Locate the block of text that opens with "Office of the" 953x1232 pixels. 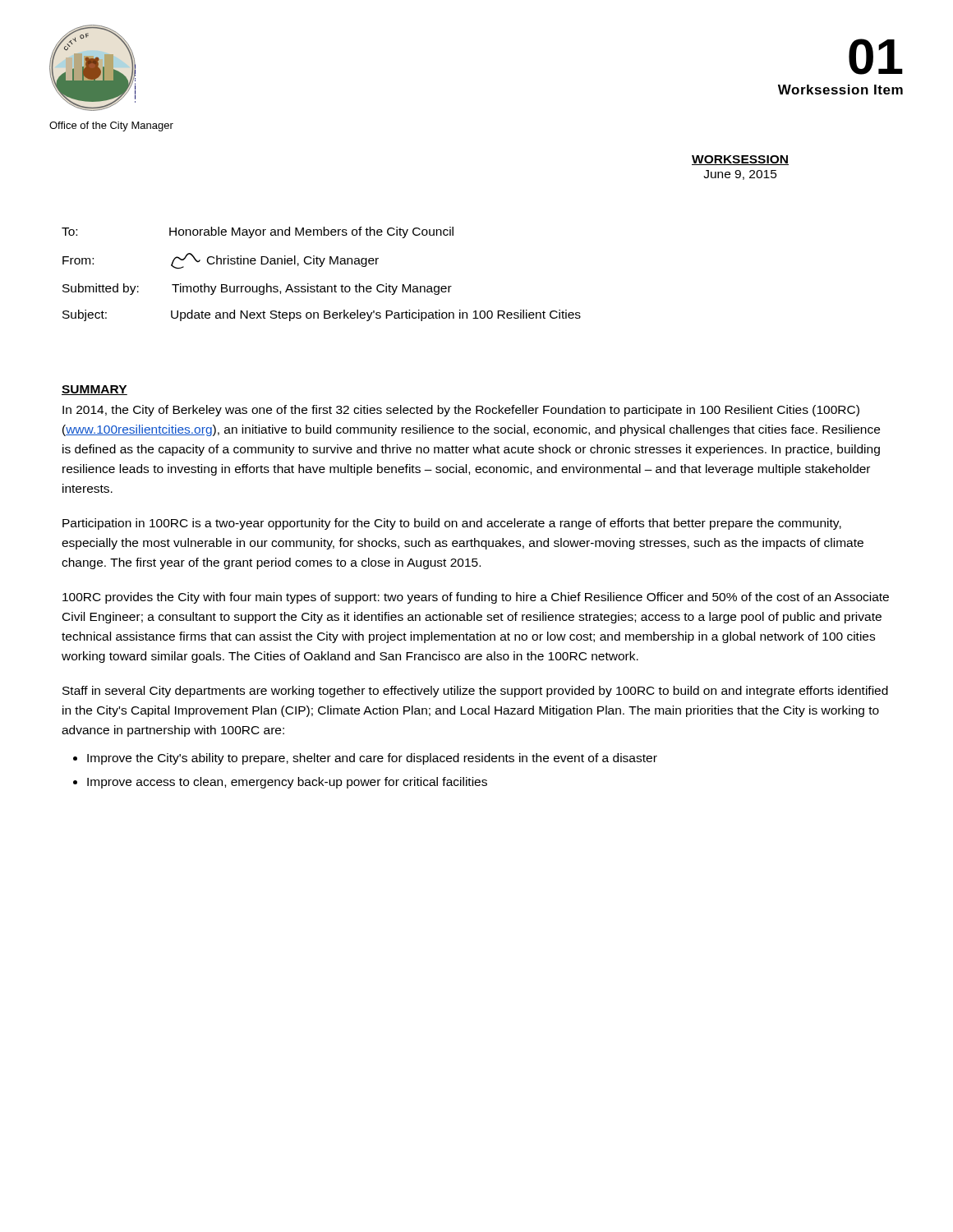point(111,125)
